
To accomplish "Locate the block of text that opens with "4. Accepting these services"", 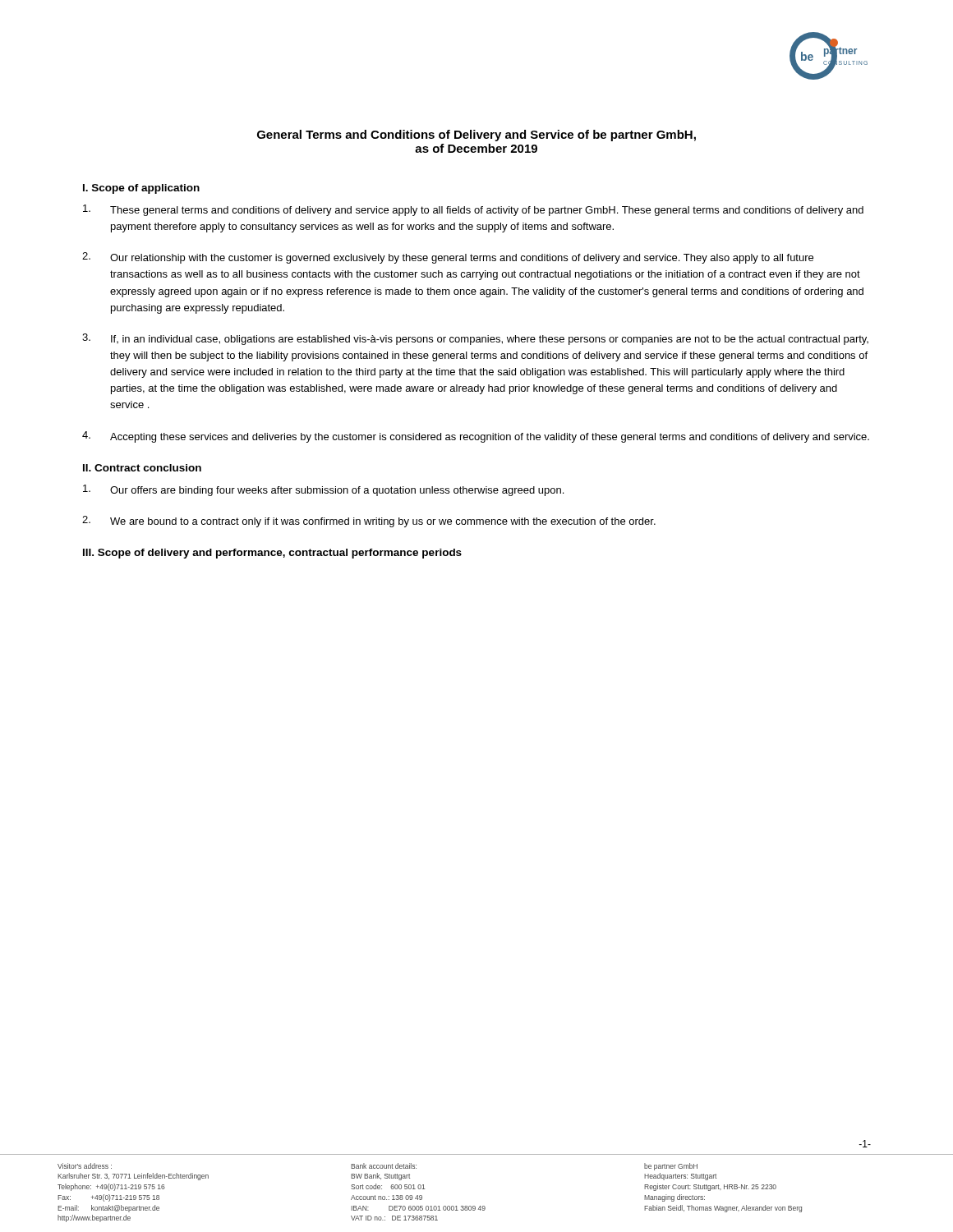I will click(476, 437).
